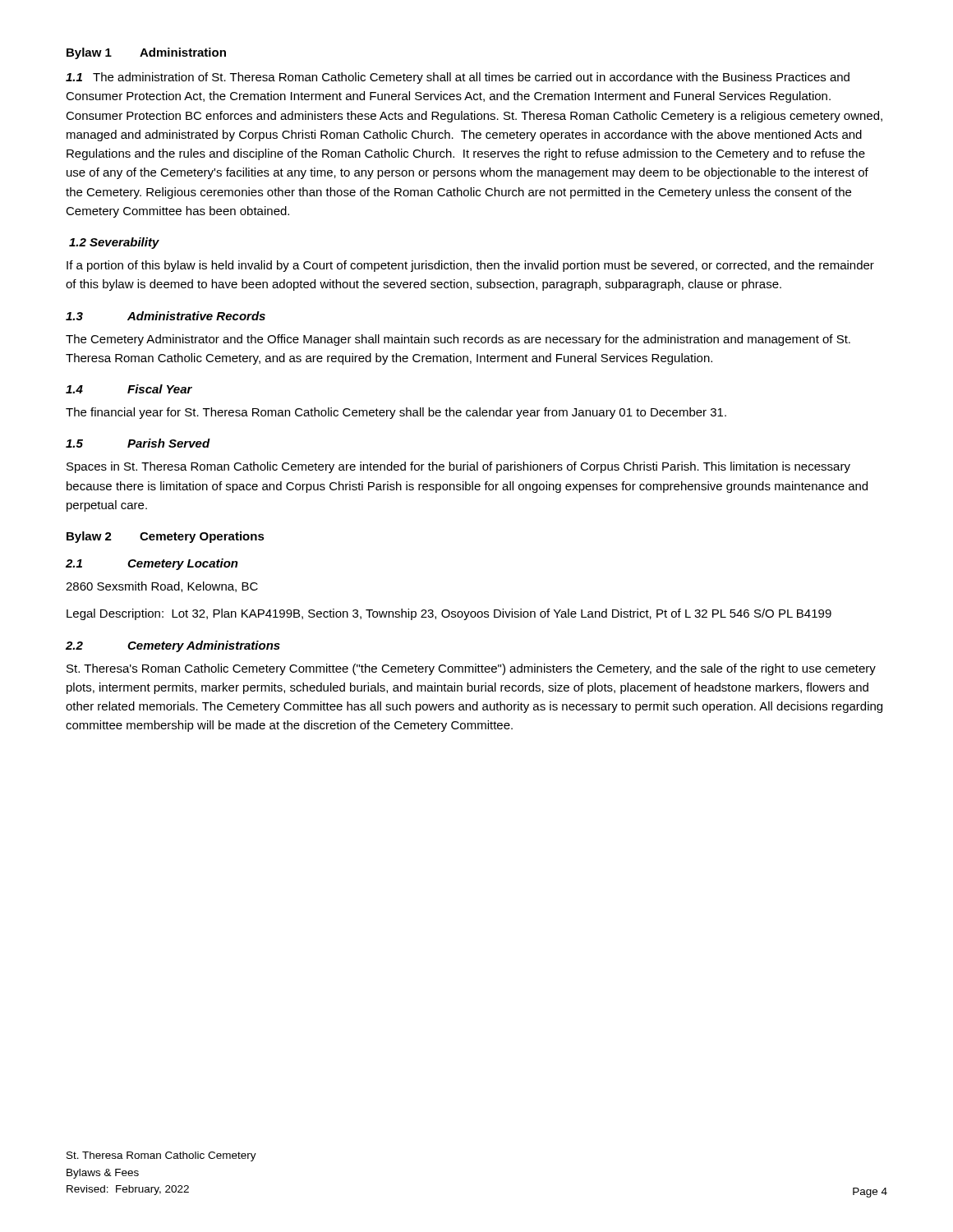Point to "Bylaw 1Administration"

pyautogui.click(x=146, y=52)
